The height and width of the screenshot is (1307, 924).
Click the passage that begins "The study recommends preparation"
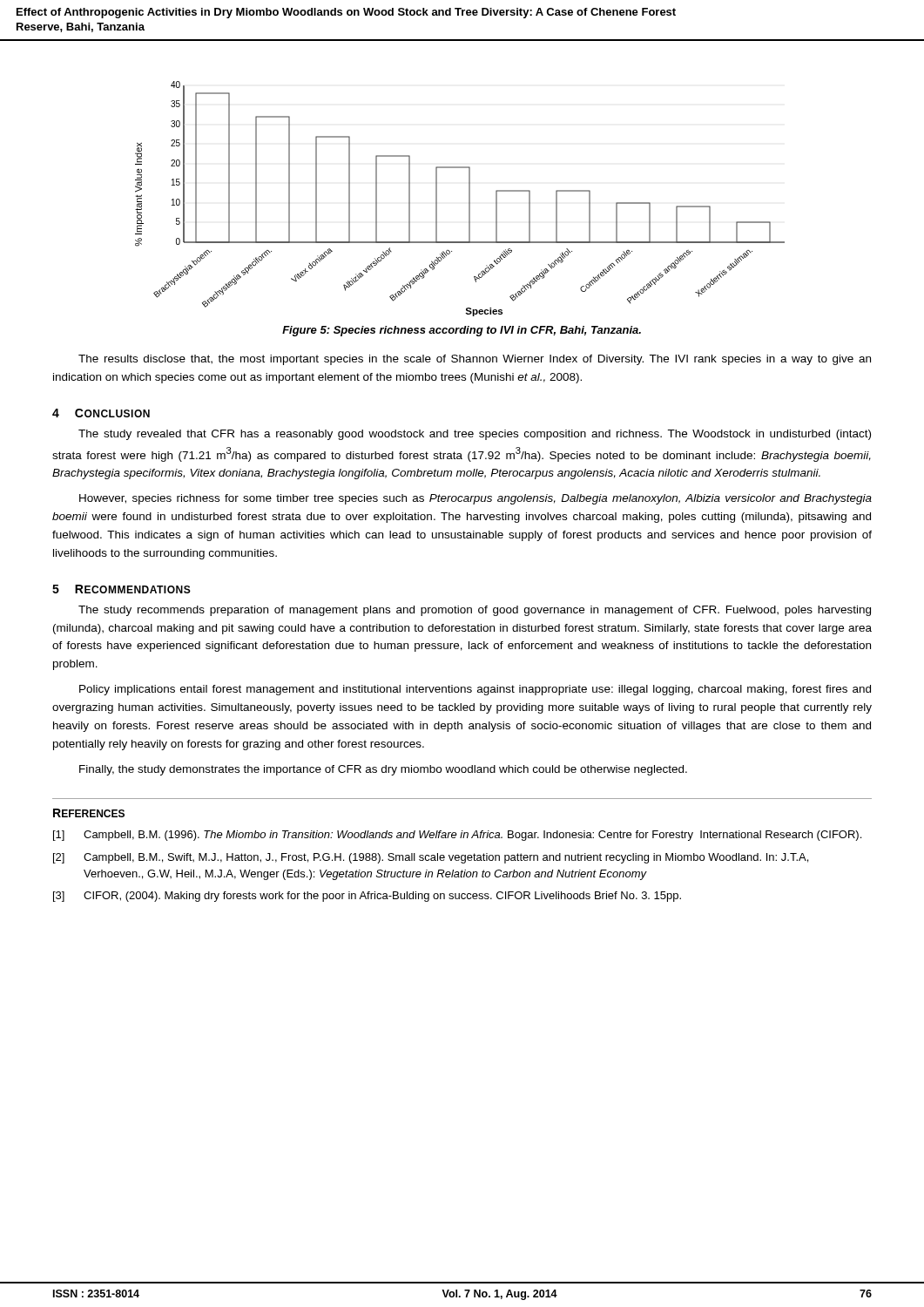click(462, 637)
